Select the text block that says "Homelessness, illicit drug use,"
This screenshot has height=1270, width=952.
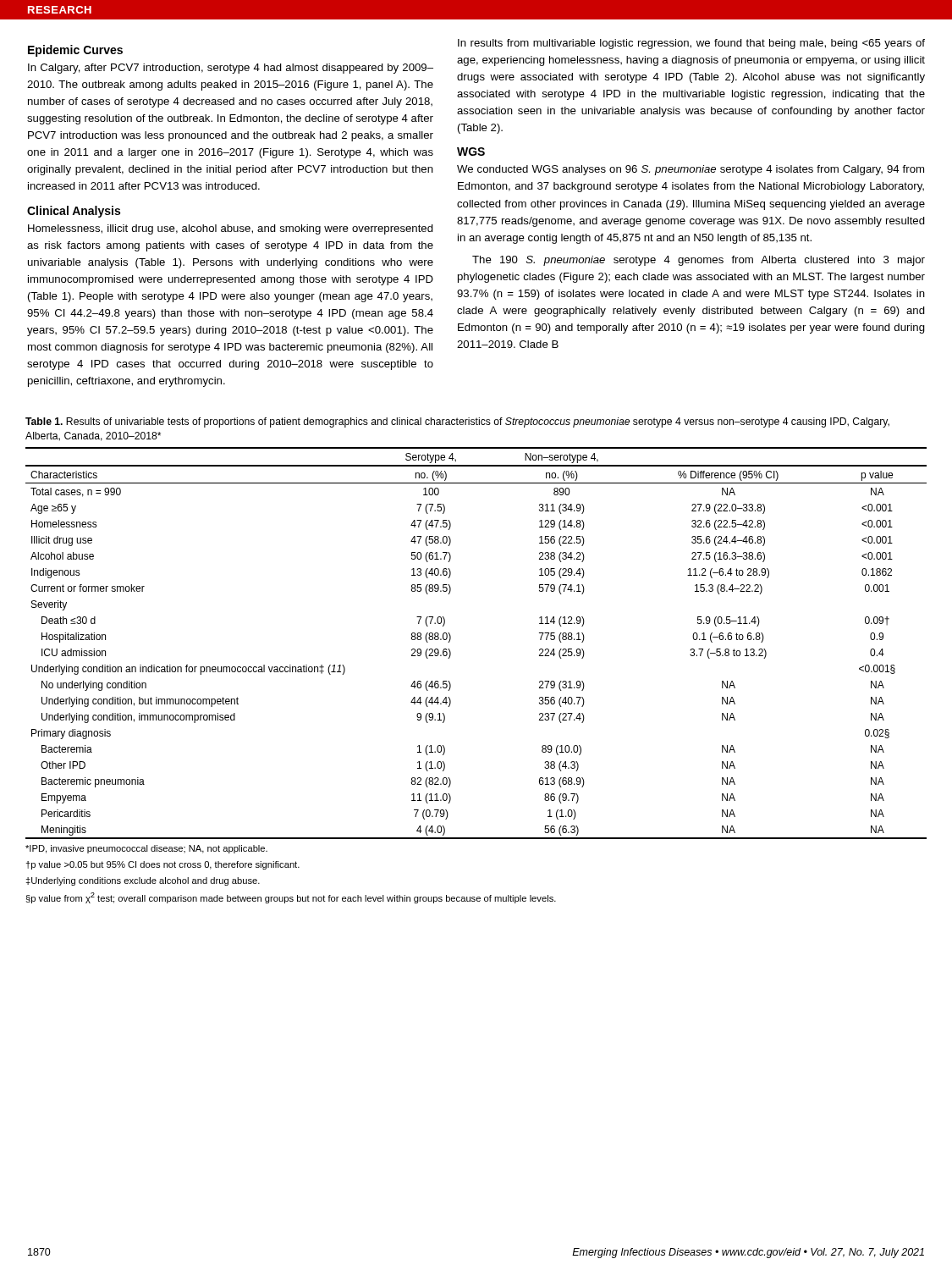coord(230,305)
